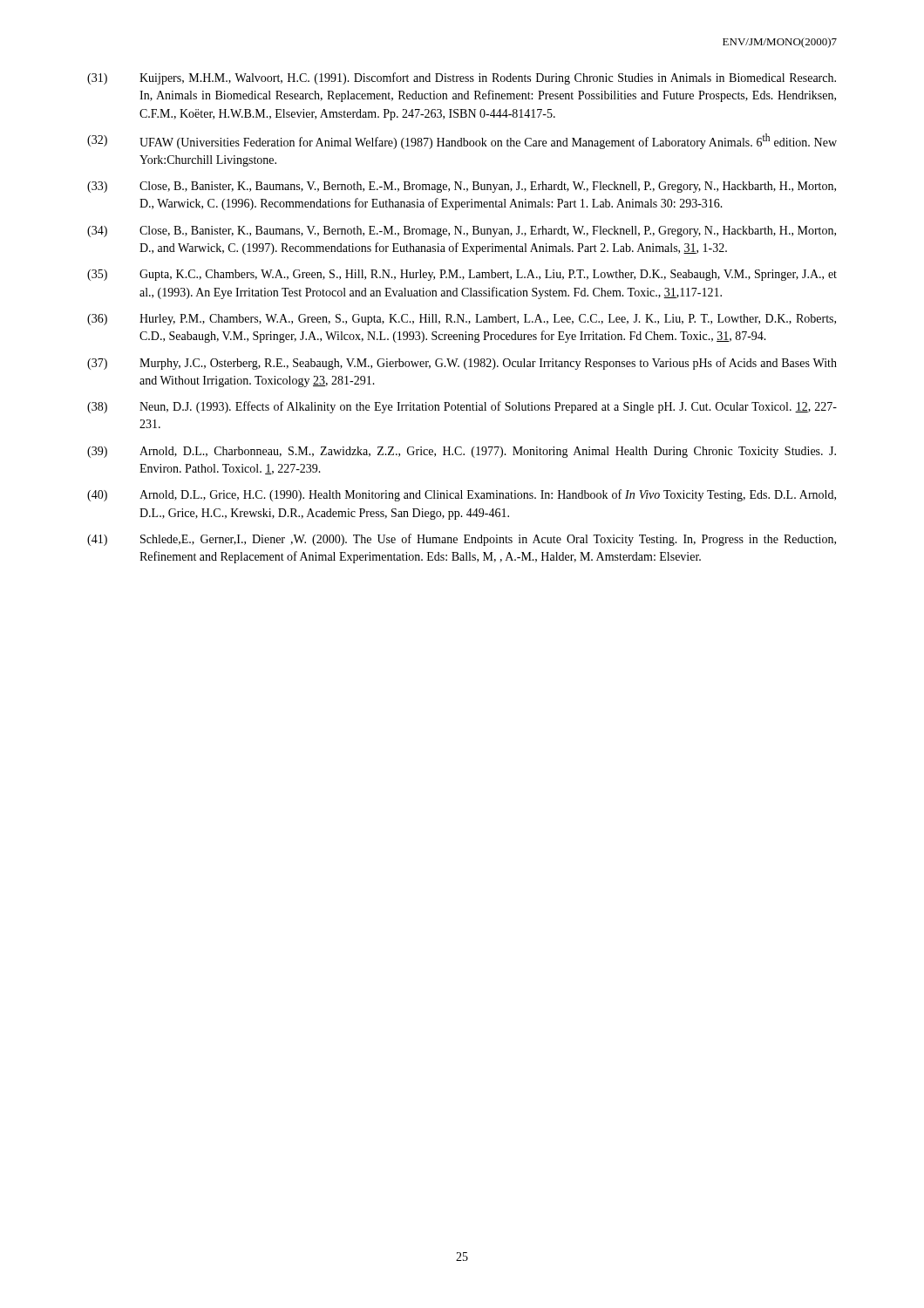Find the block on this page that starts "(31) Kuijpers, M.H.M.,"
The image size is (924, 1308).
[x=462, y=96]
